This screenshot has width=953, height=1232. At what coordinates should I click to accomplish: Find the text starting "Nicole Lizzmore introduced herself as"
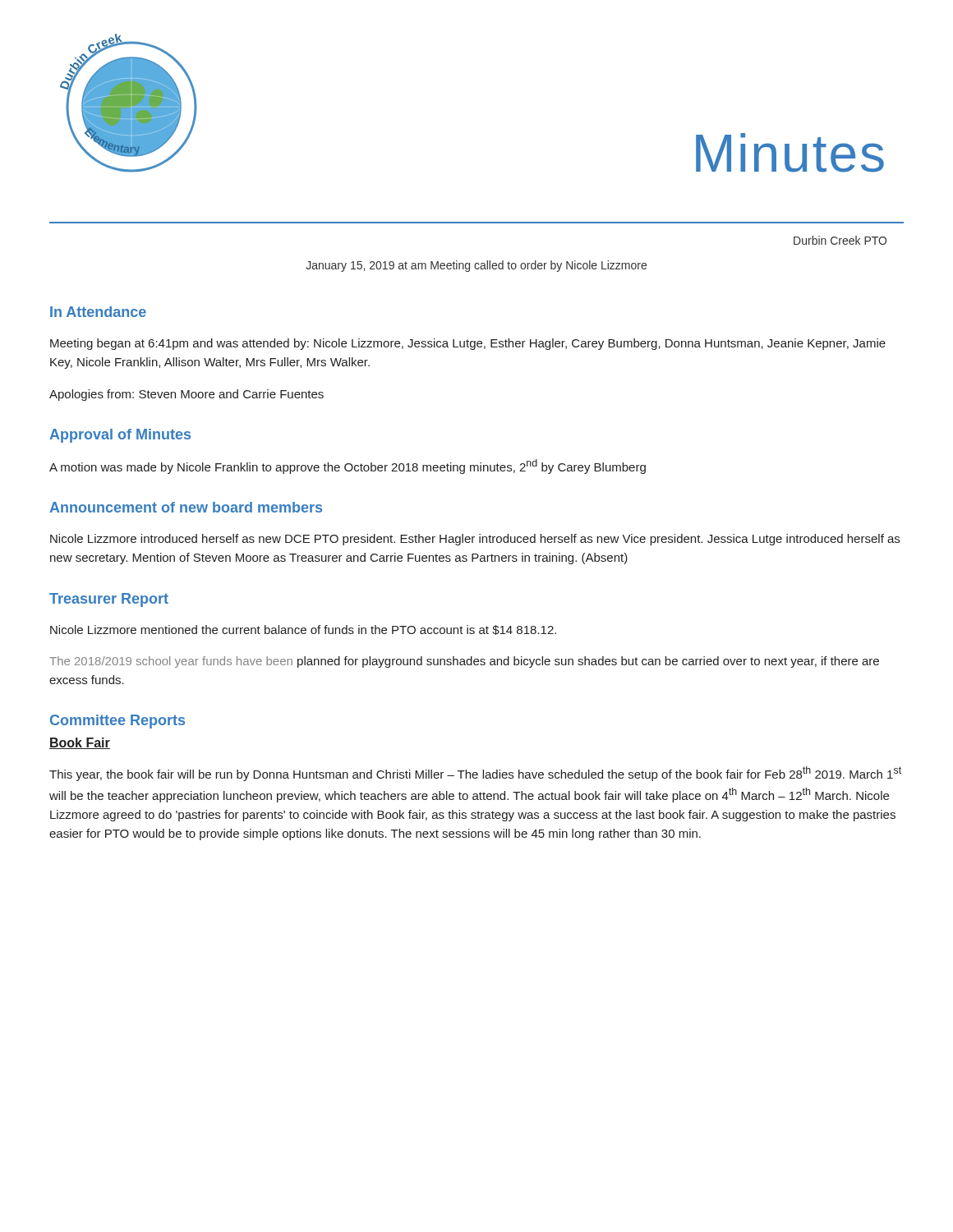click(x=476, y=548)
